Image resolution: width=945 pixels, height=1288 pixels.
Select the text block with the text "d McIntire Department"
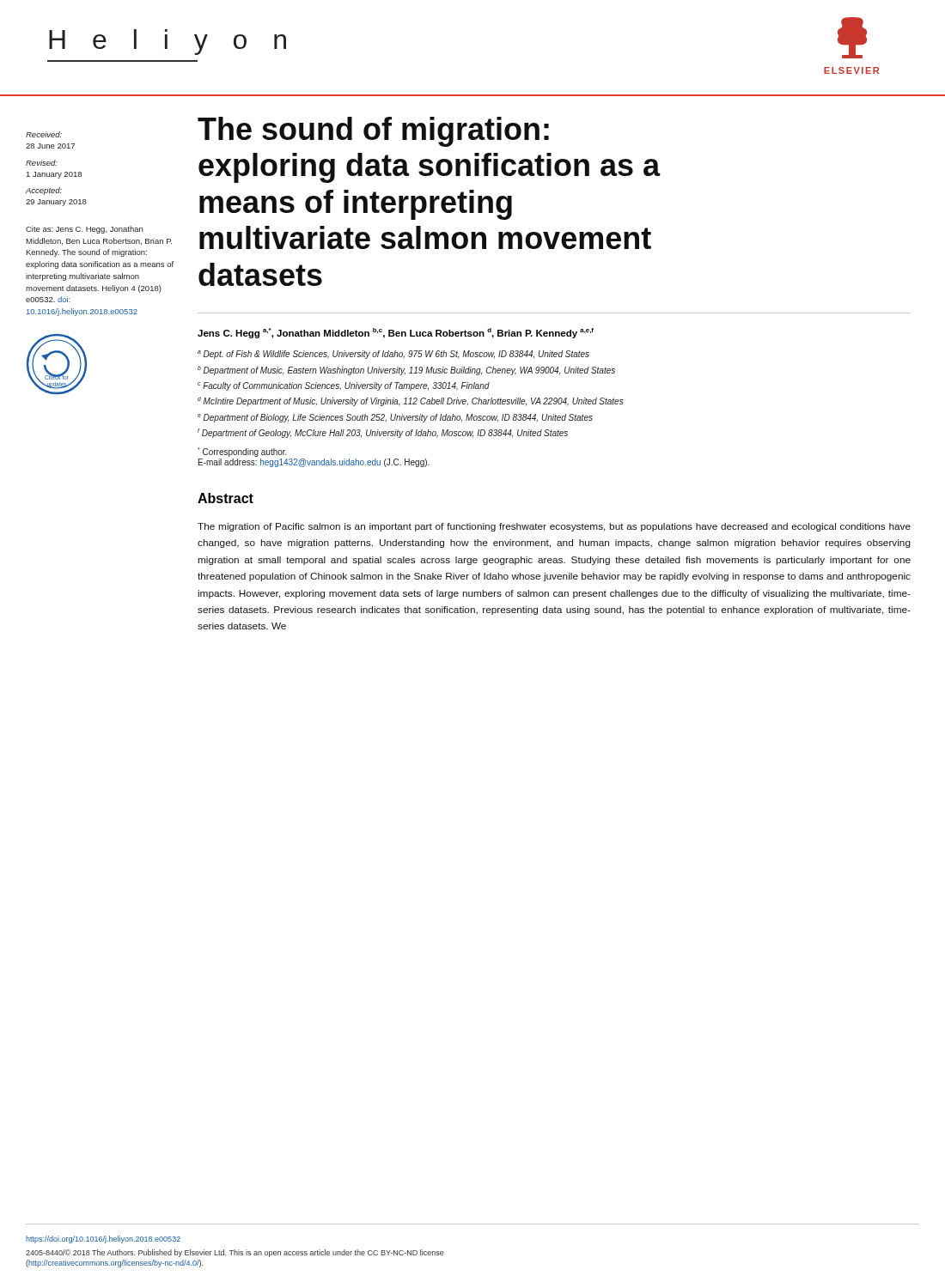tap(554, 402)
